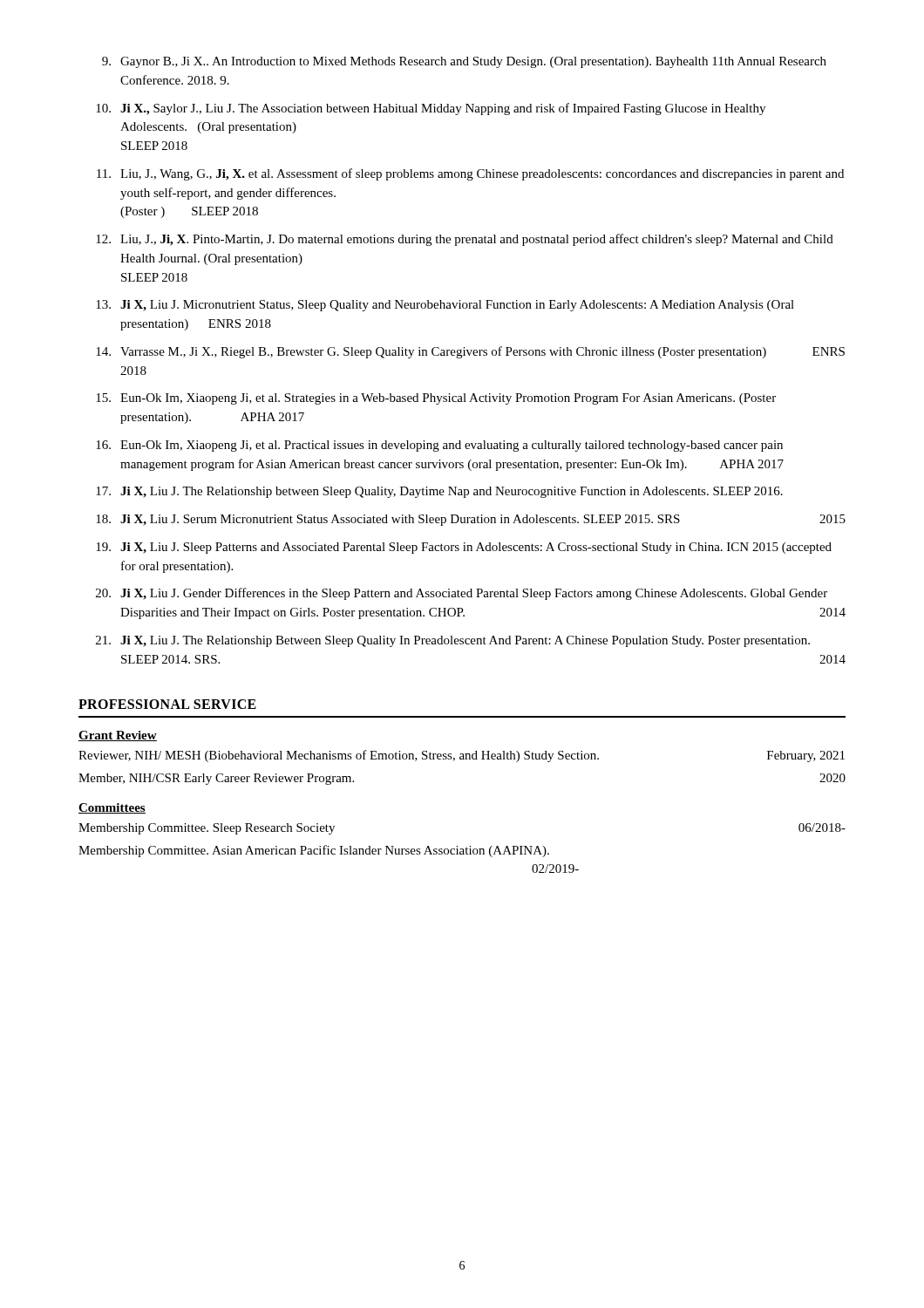Select the text block that reads "Reviewer, NIH/ MESH (Biobehavioral Mechanisms of"
924x1308 pixels.
pyautogui.click(x=462, y=767)
